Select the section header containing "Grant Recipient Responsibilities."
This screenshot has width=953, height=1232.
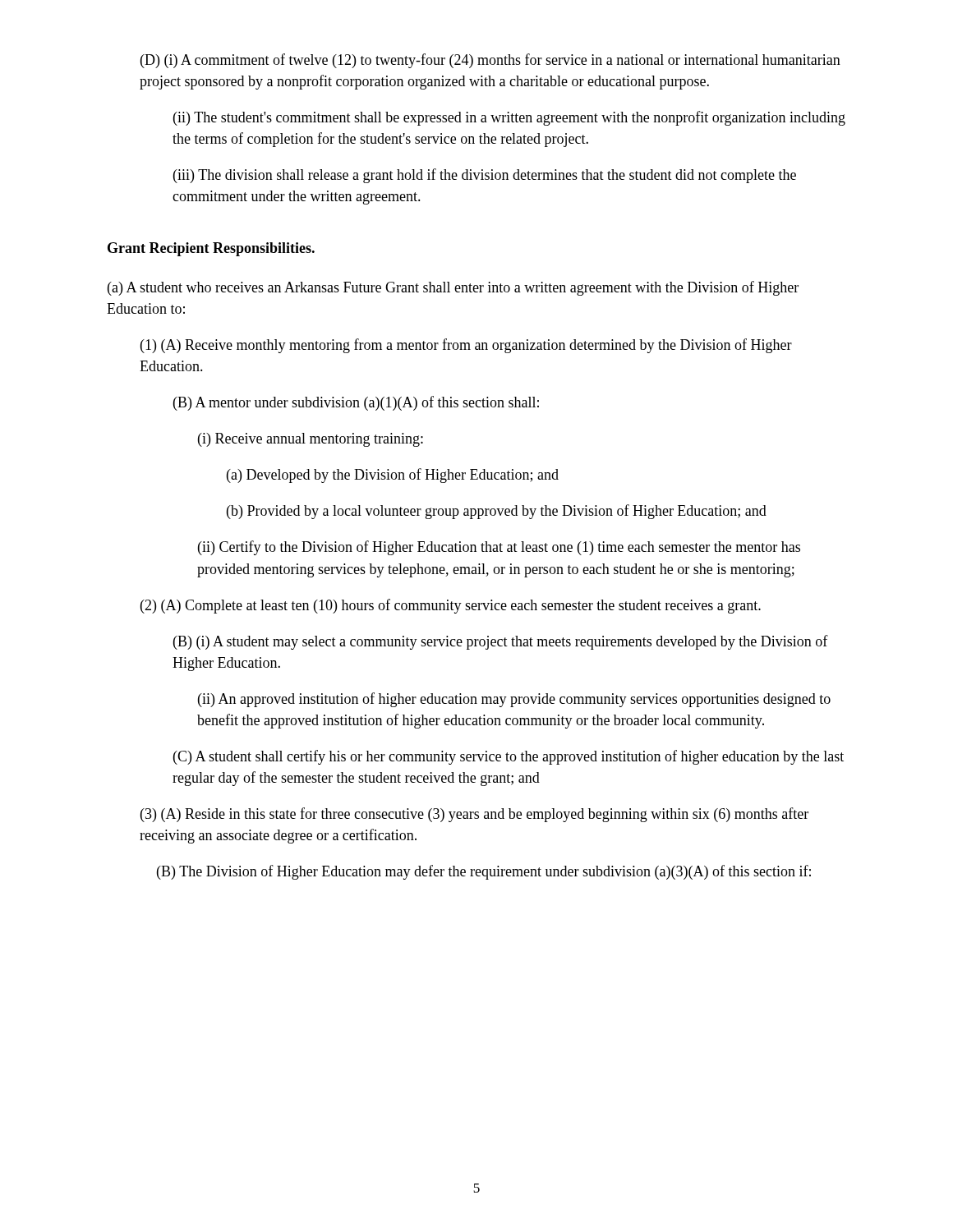click(x=211, y=248)
